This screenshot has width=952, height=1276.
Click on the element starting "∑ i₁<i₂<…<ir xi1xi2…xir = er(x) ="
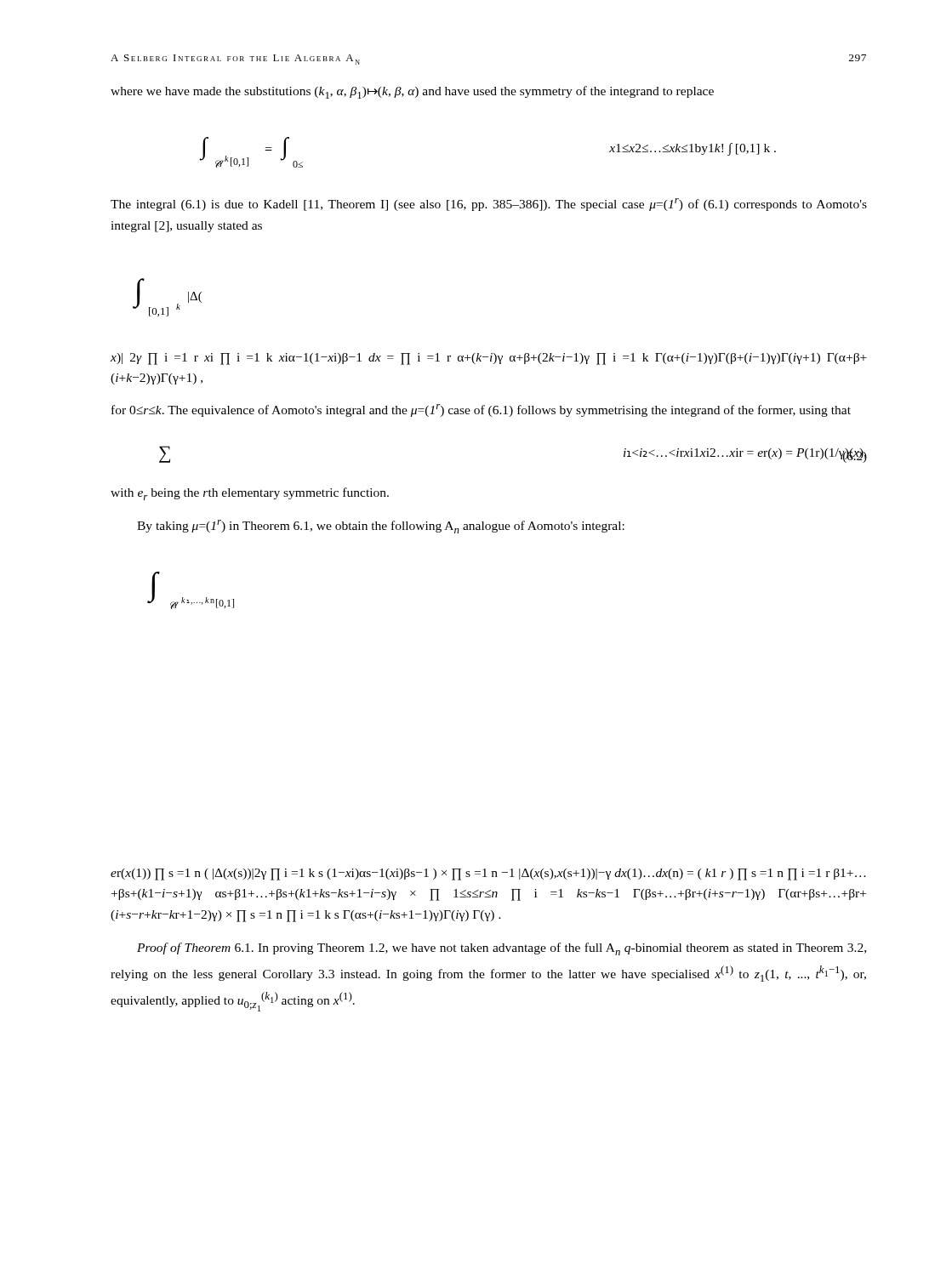(165, 454)
